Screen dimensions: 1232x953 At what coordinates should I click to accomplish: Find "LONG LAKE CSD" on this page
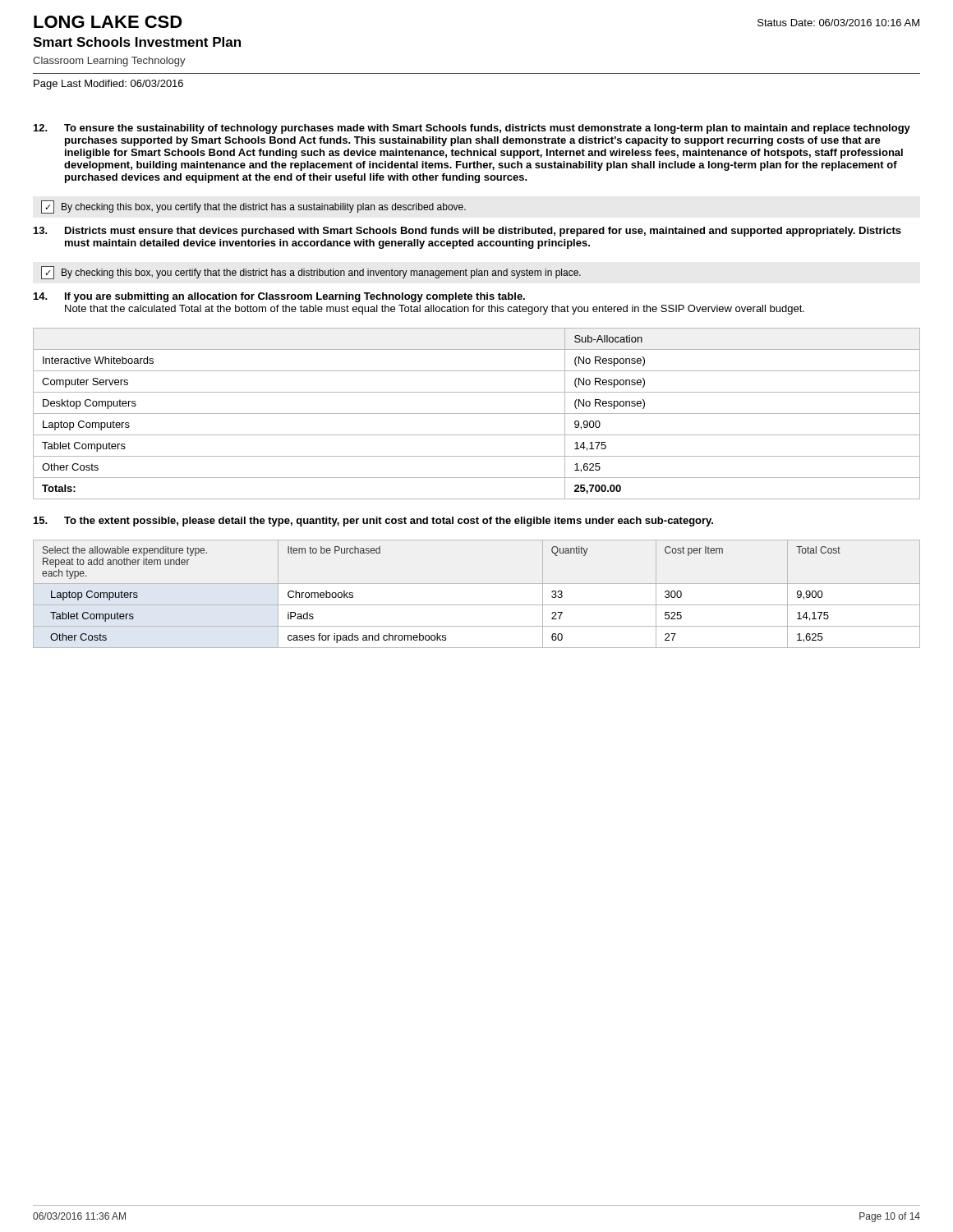tap(108, 22)
